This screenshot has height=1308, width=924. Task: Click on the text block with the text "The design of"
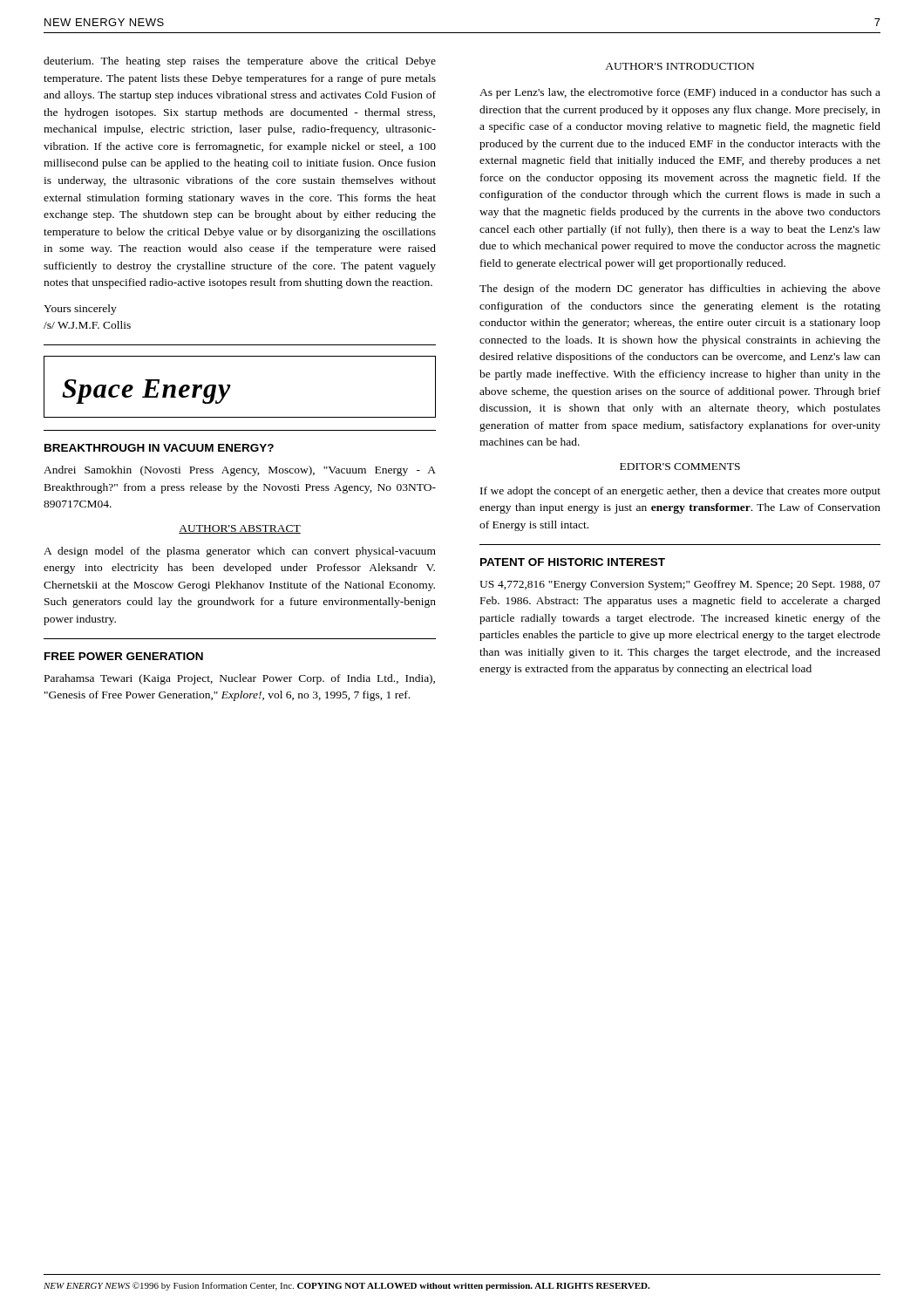pos(680,365)
